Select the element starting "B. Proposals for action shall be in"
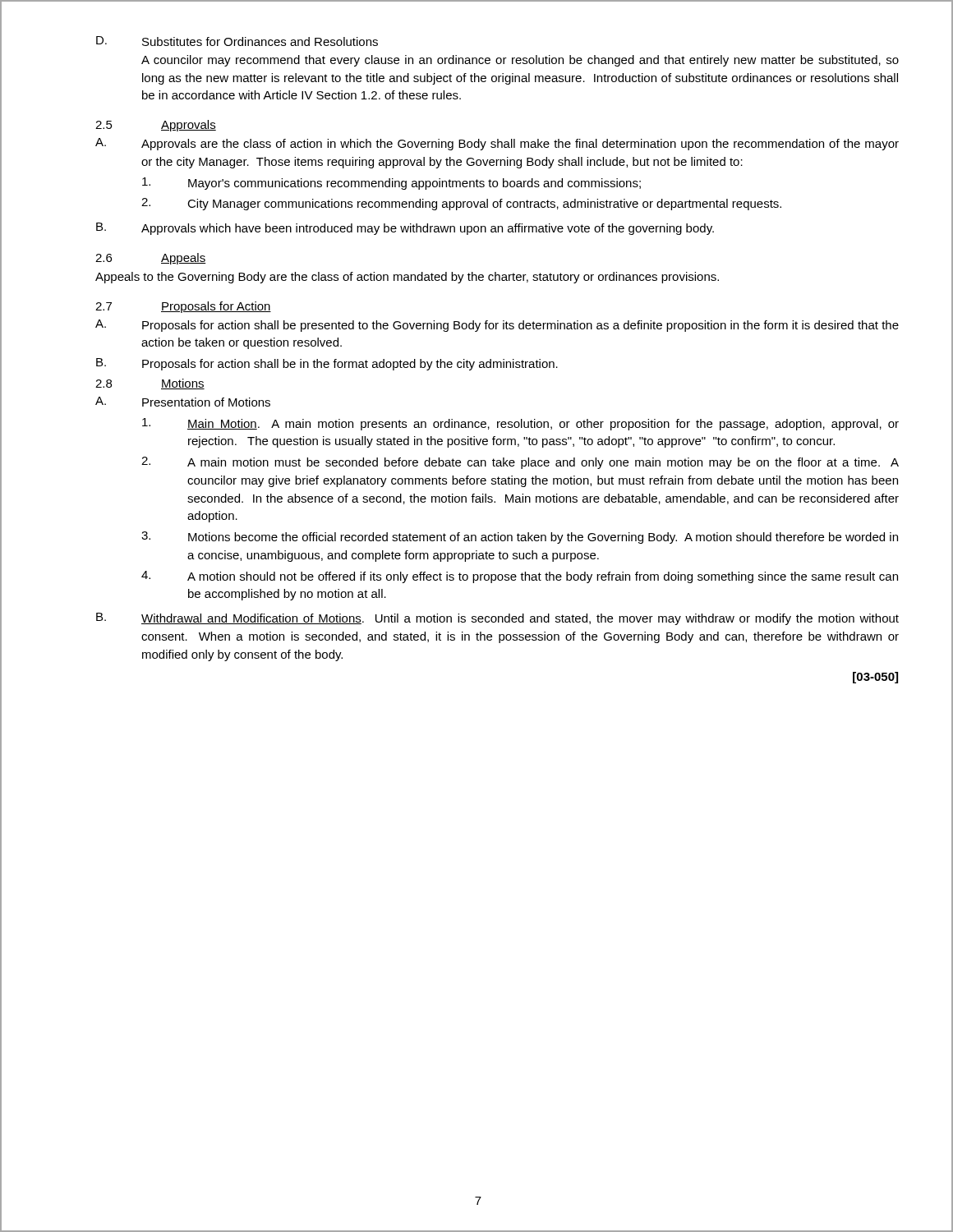953x1232 pixels. (x=497, y=364)
